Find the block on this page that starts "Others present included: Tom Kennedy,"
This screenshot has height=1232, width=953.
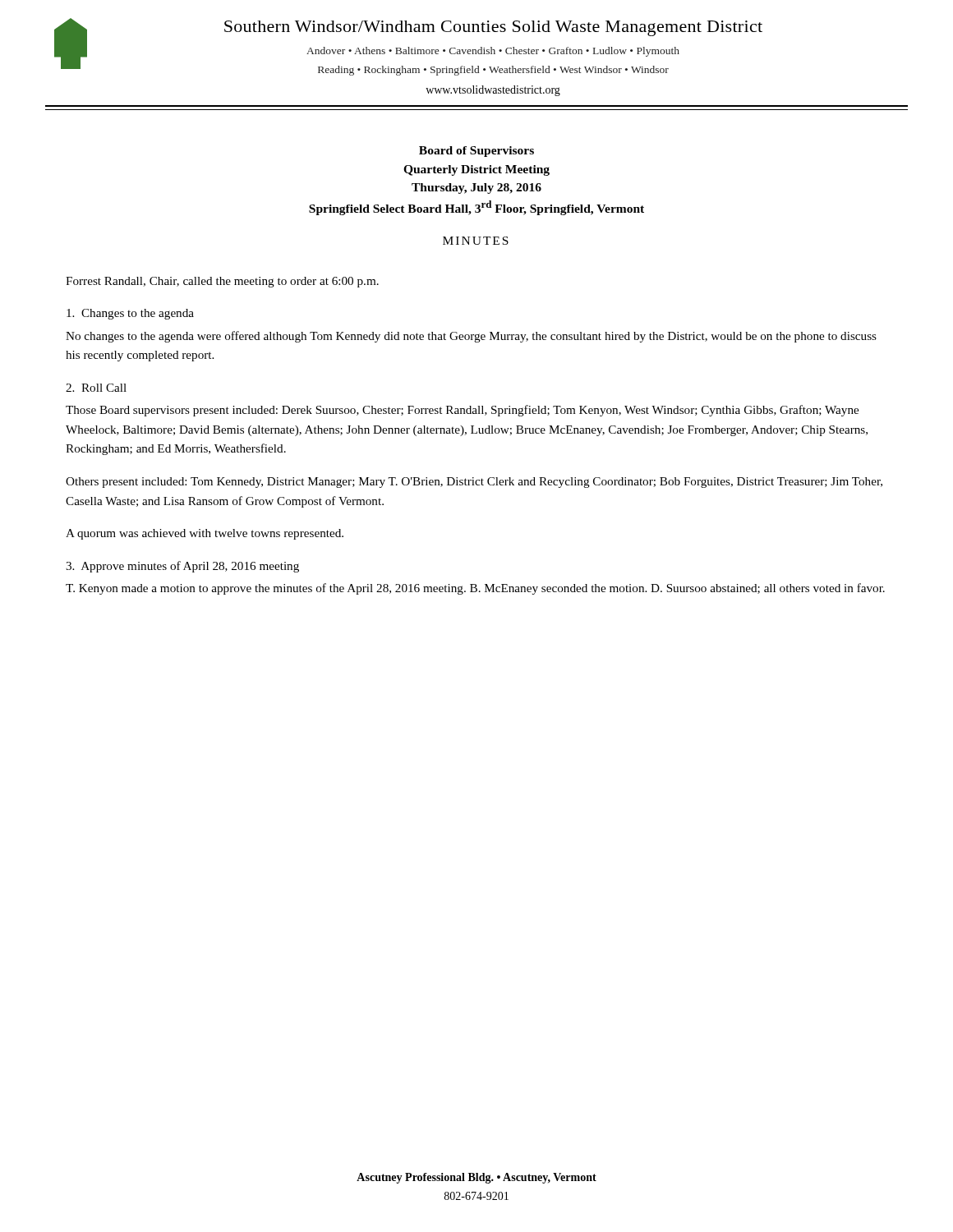coord(475,491)
